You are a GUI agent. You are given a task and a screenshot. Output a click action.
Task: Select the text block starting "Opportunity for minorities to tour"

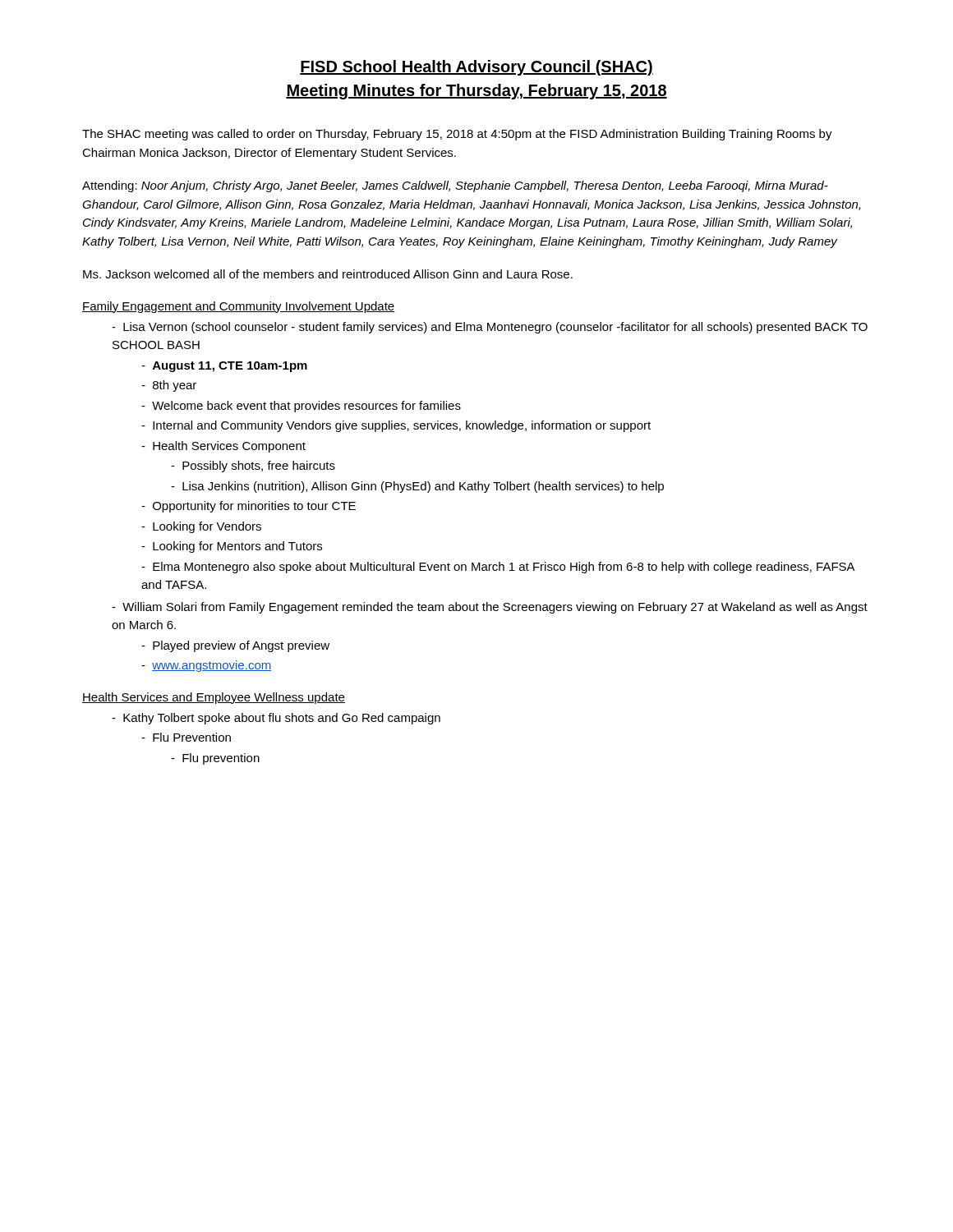click(249, 506)
